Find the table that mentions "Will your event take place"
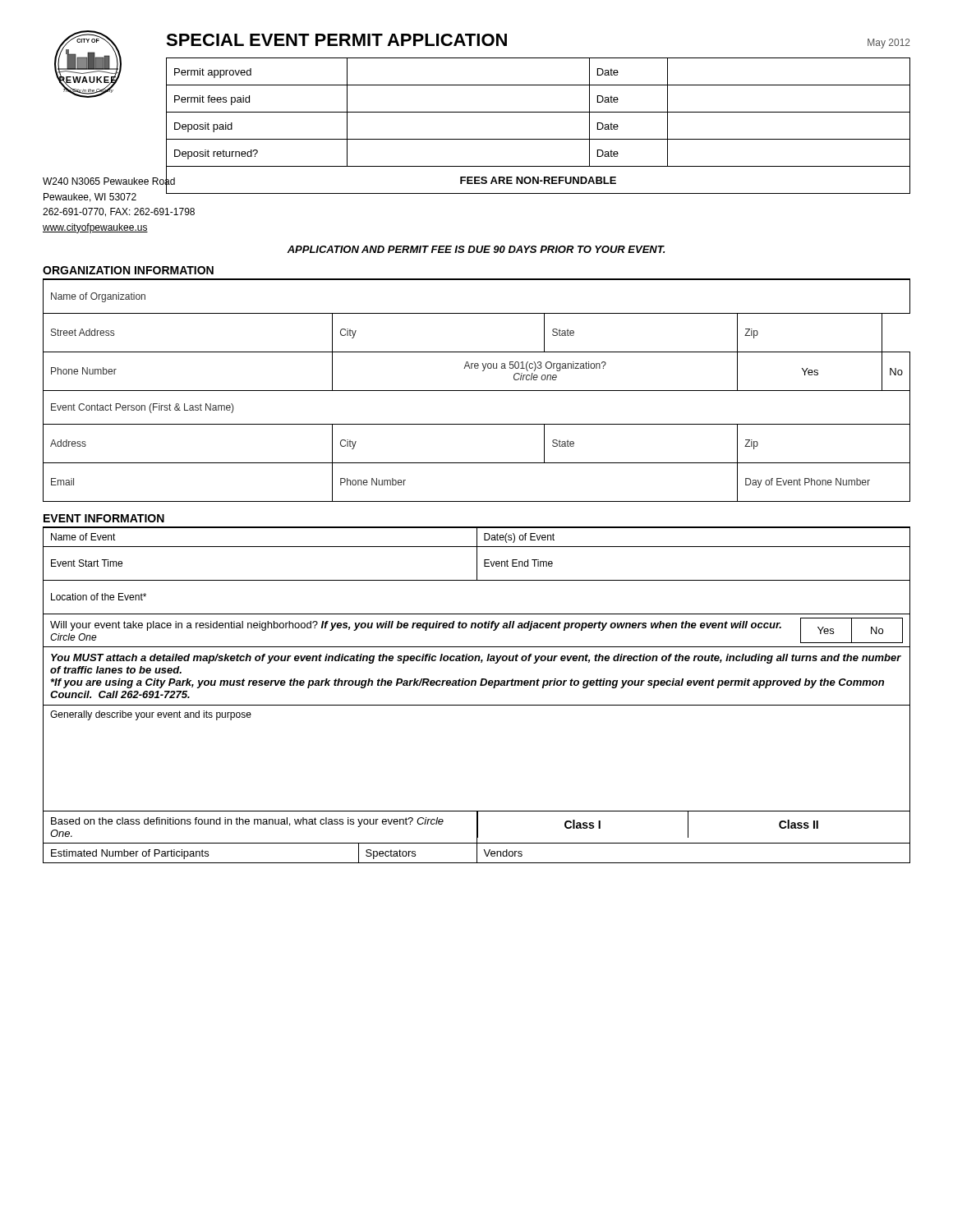953x1232 pixels. pos(476,696)
